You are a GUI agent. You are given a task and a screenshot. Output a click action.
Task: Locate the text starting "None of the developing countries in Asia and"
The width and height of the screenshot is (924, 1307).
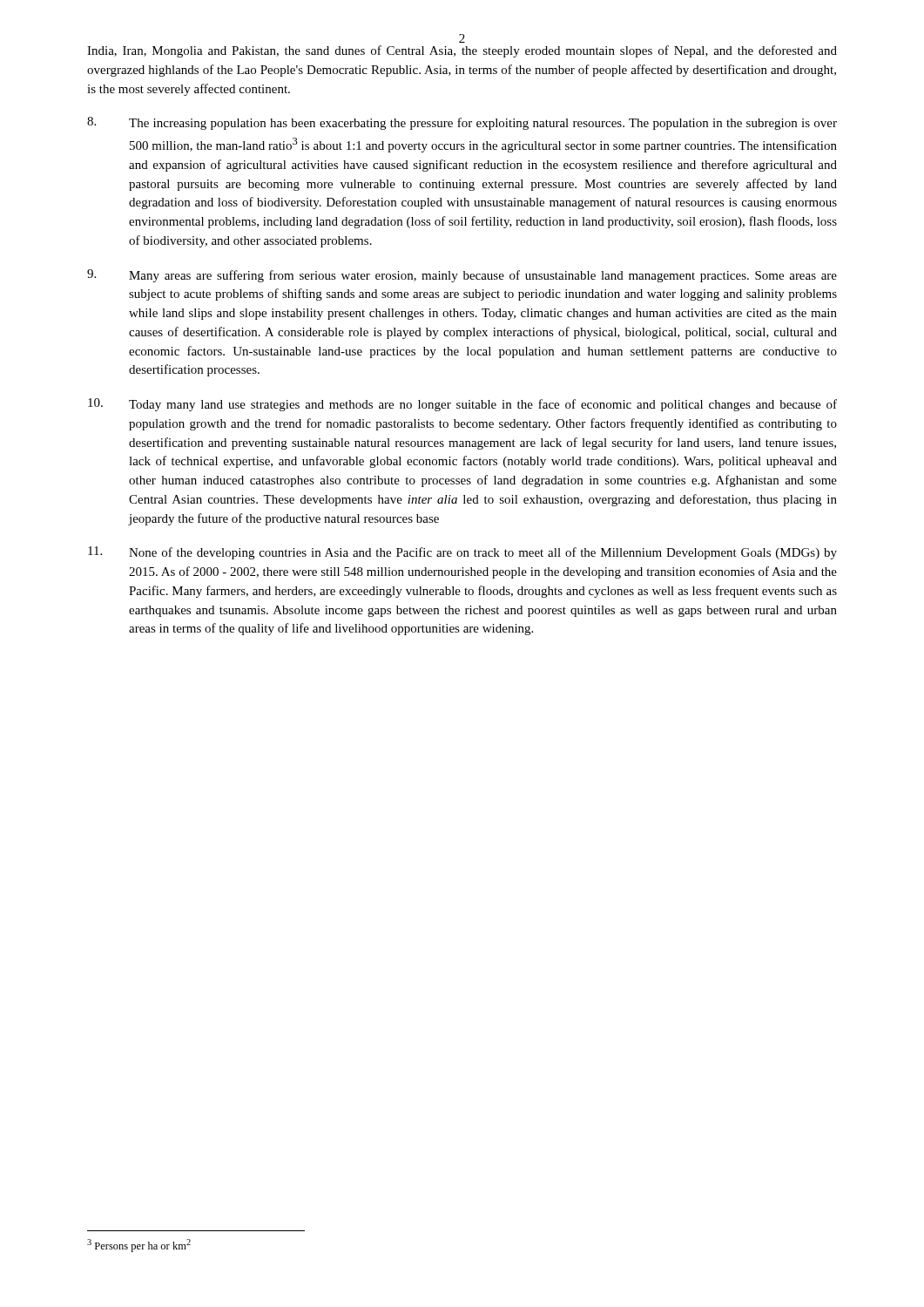[x=462, y=591]
